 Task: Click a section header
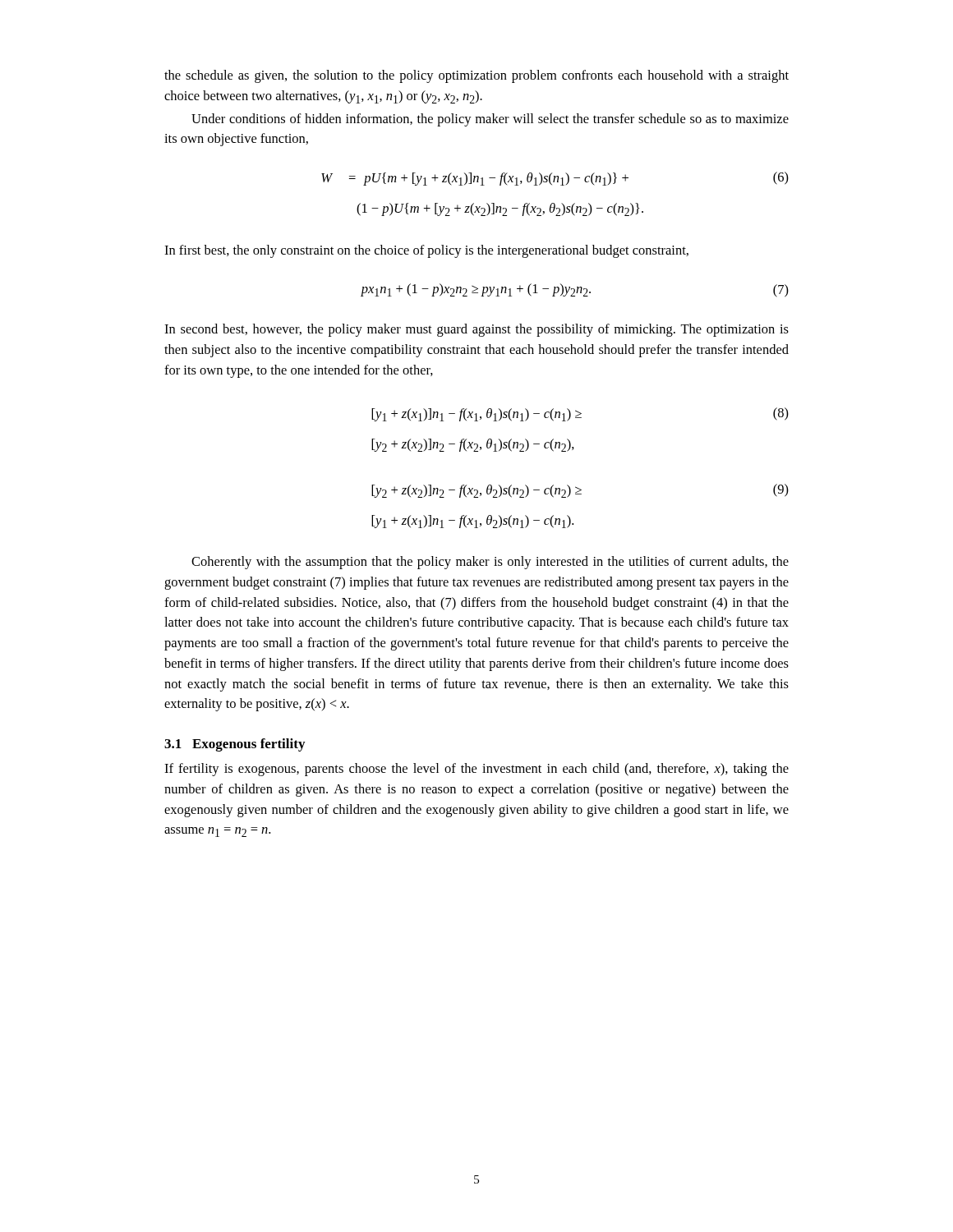(x=235, y=744)
